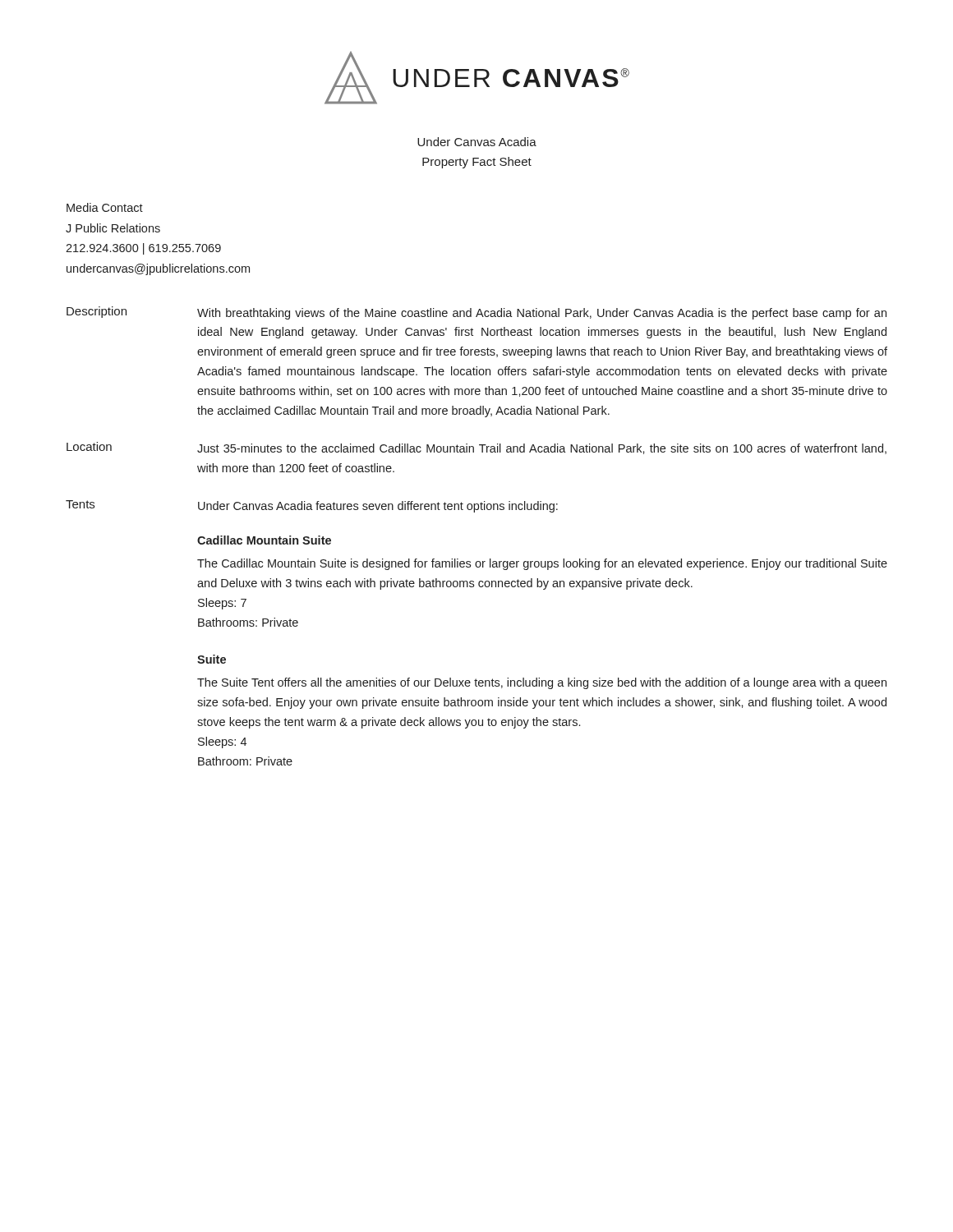Locate the block starting "Cadillac Mountain Suite"

tap(264, 540)
